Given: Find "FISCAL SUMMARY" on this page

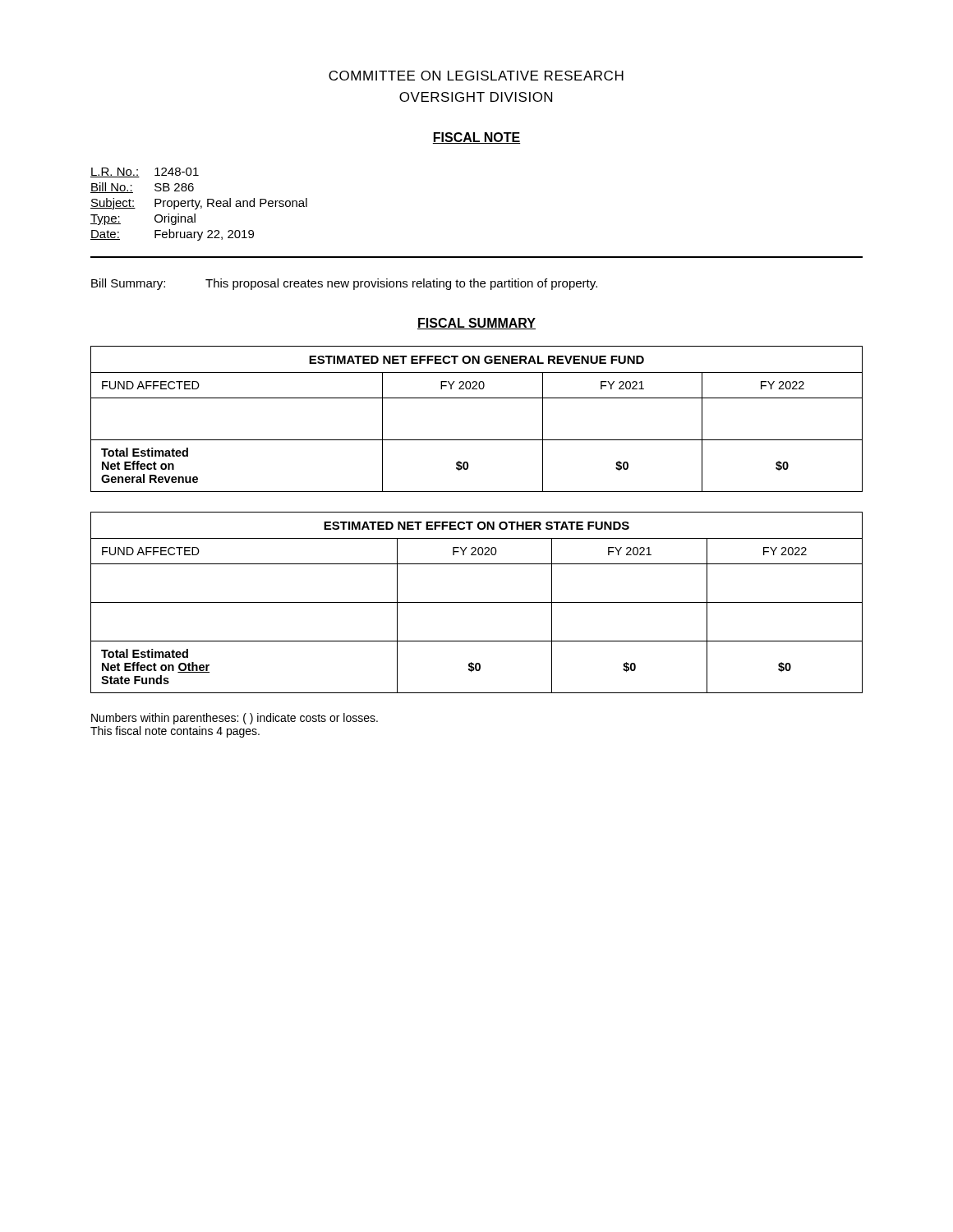Looking at the screenshot, I should point(476,323).
